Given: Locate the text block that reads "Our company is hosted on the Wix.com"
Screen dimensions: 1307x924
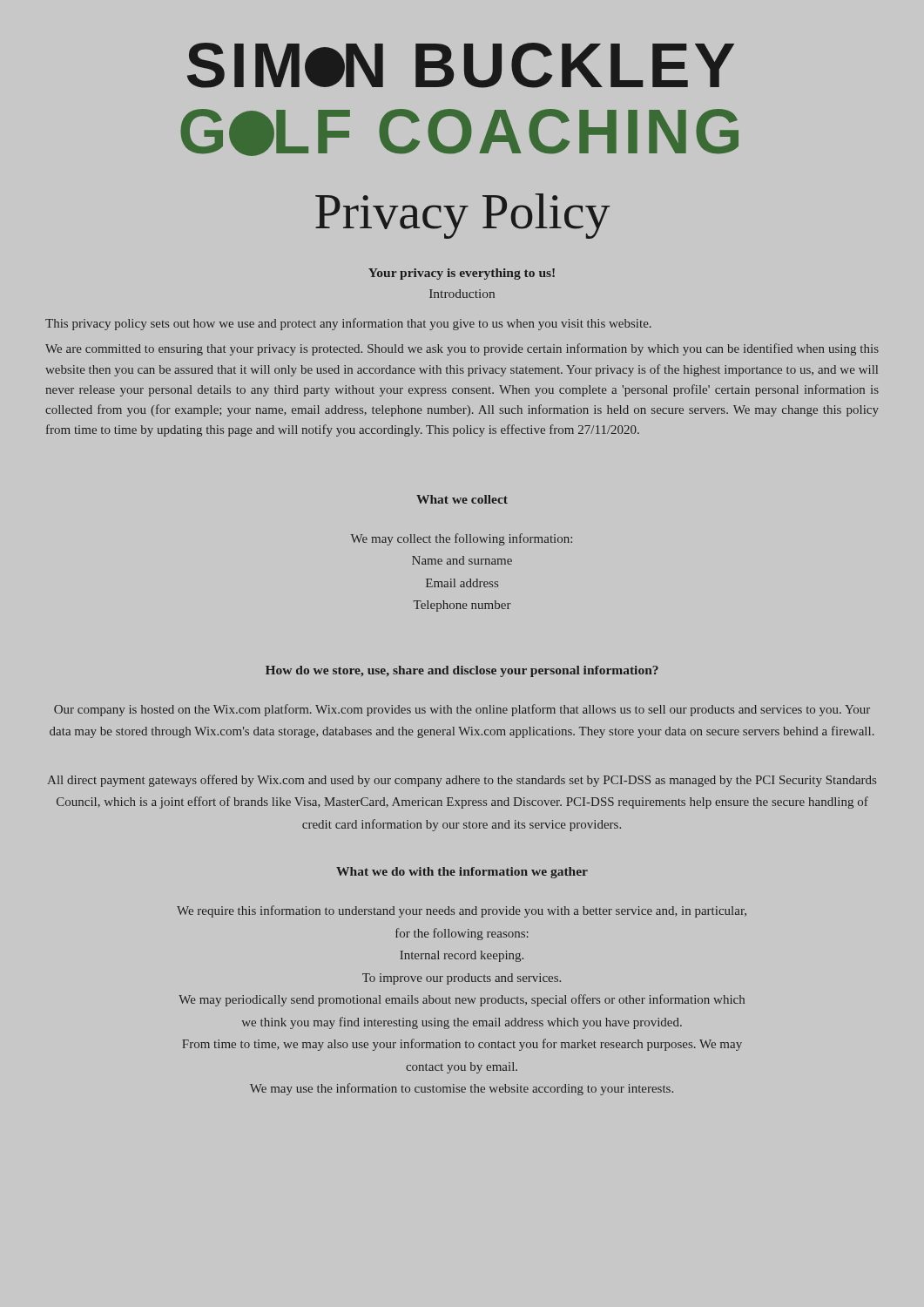Looking at the screenshot, I should pyautogui.click(x=462, y=720).
